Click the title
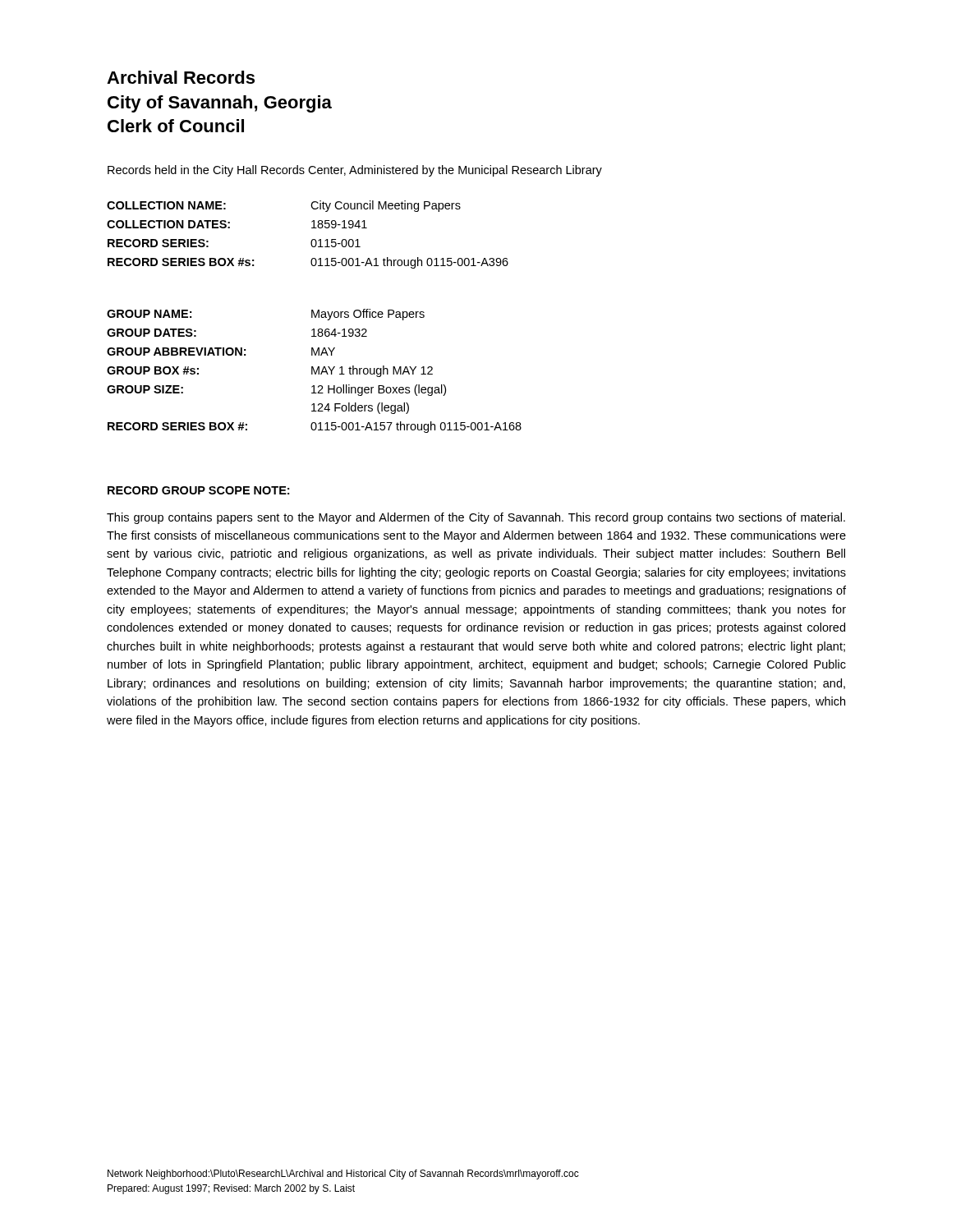Viewport: 956px width, 1232px height. [476, 102]
